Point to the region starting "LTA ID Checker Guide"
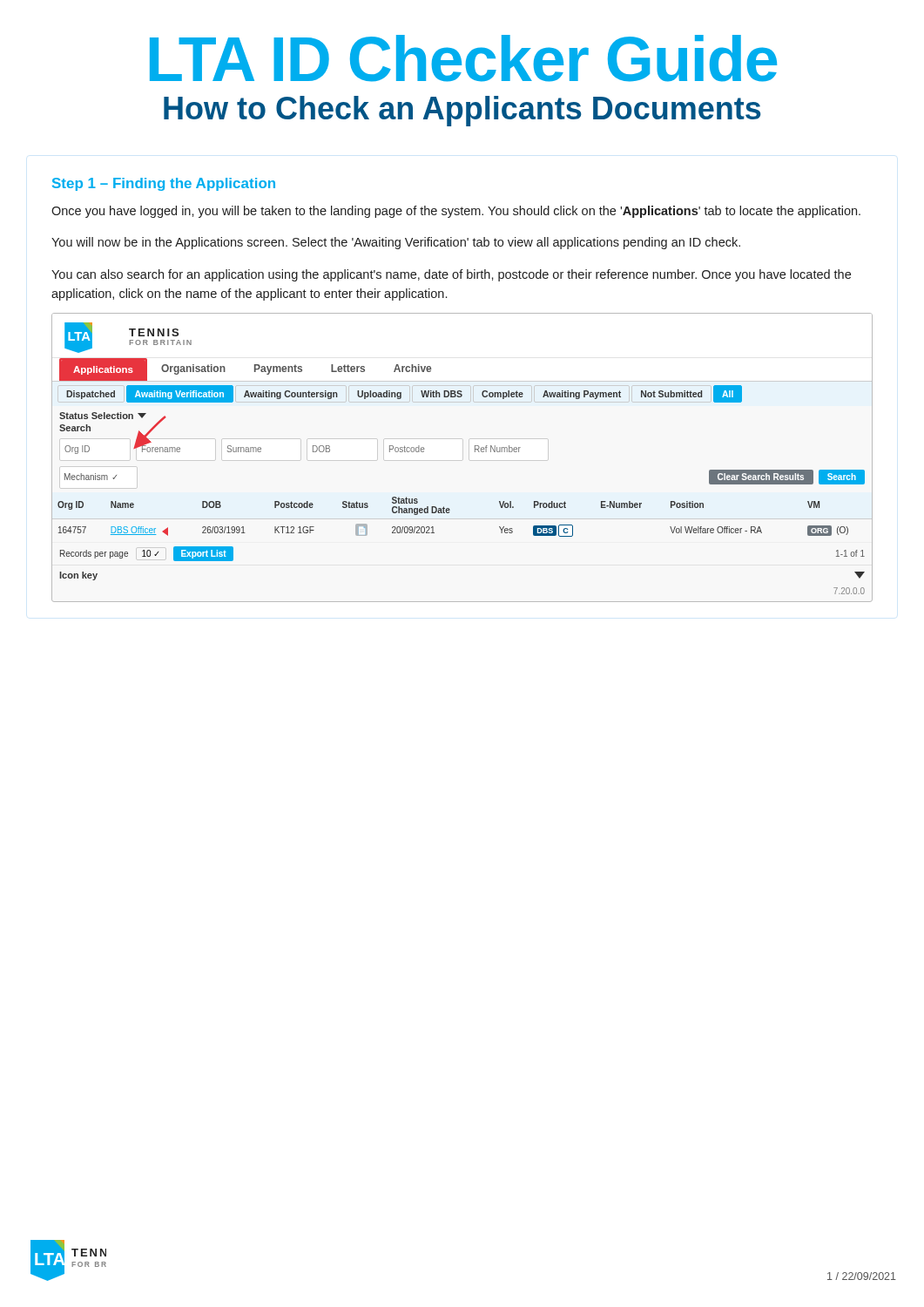924x1307 pixels. [462, 80]
